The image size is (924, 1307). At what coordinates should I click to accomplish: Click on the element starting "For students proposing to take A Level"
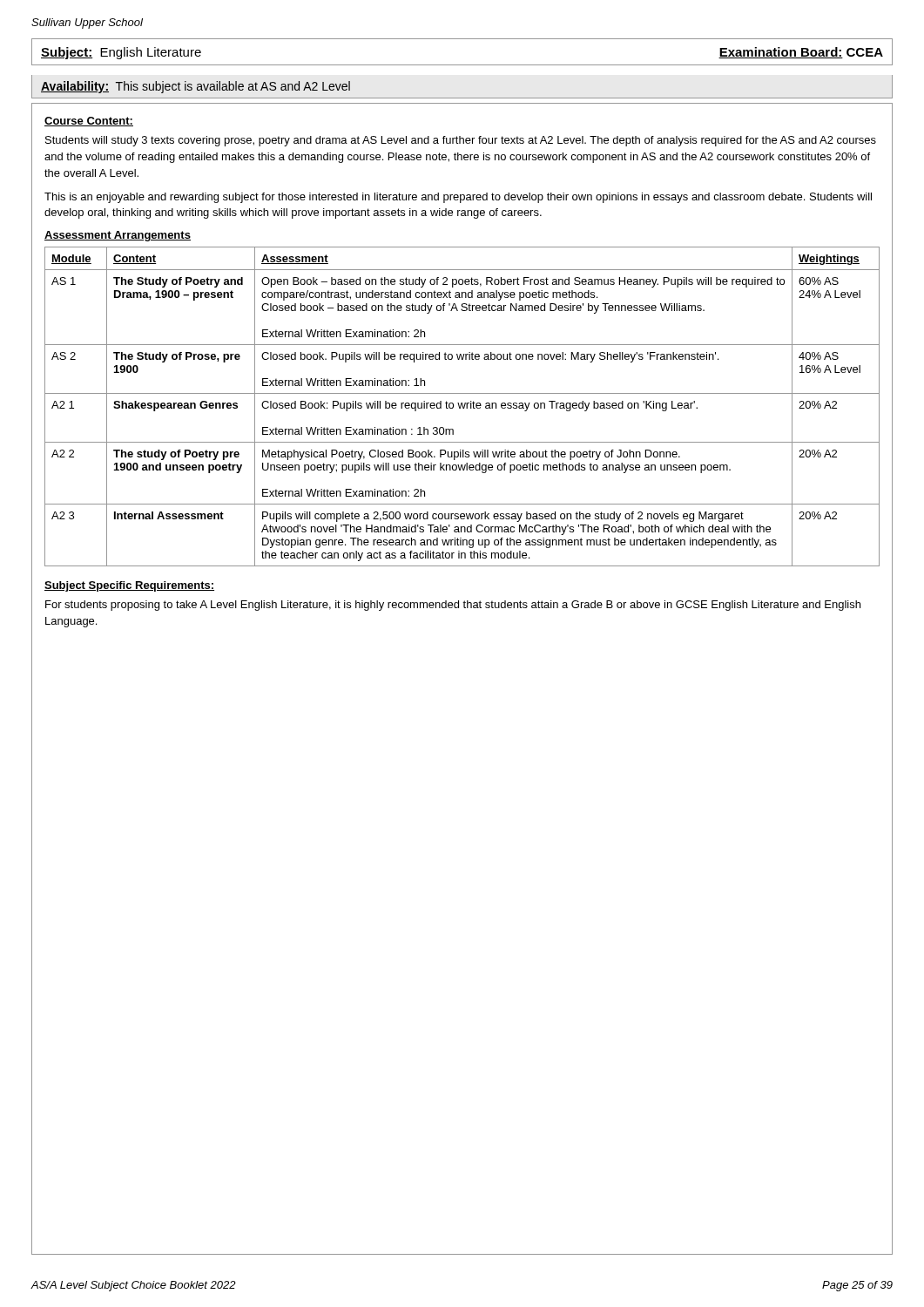click(x=453, y=613)
